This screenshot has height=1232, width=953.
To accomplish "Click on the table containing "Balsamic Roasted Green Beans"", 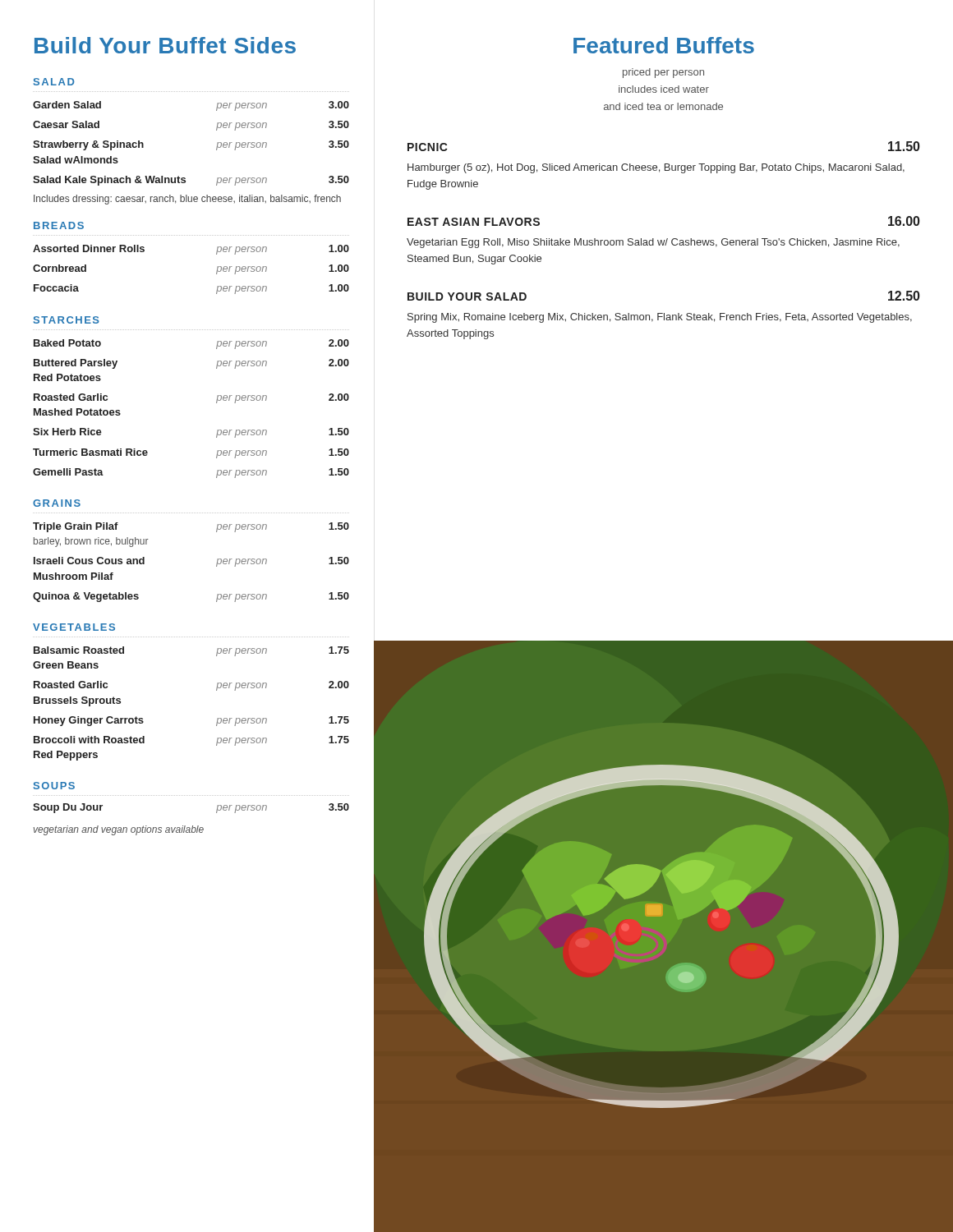I will point(191,703).
